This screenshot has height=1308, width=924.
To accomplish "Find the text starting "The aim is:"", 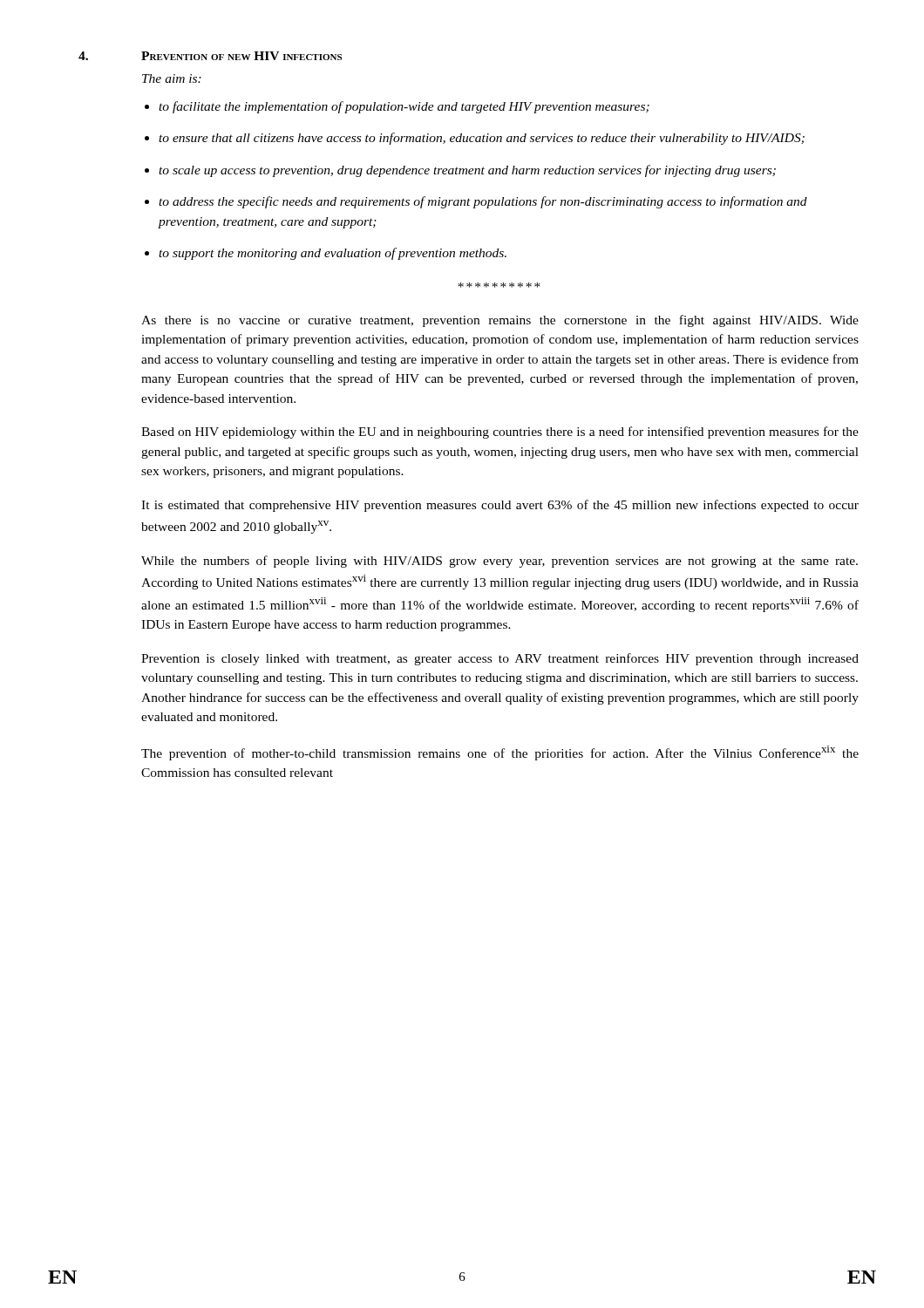I will pos(172,78).
